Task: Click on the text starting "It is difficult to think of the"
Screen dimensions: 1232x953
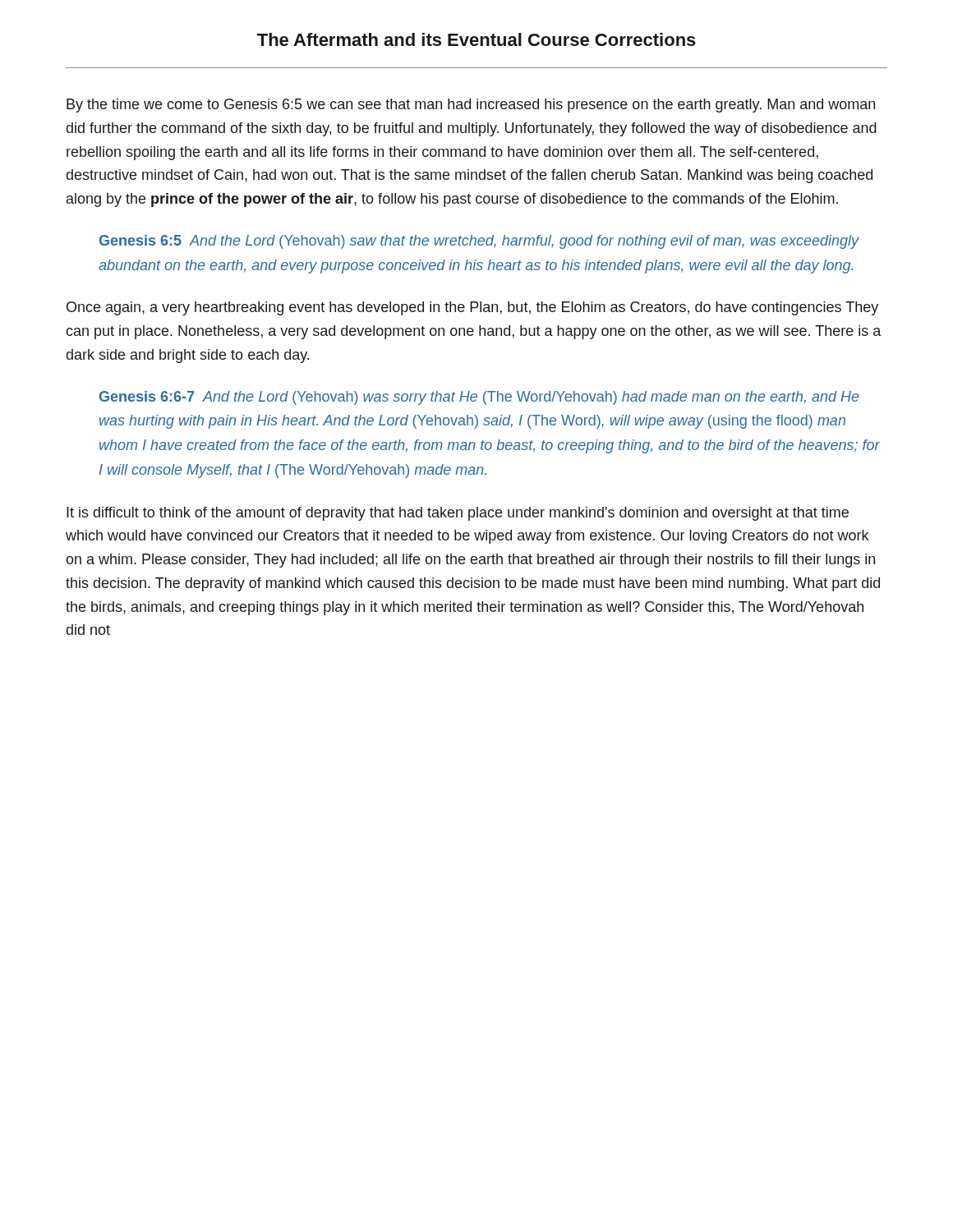Action: [x=473, y=571]
